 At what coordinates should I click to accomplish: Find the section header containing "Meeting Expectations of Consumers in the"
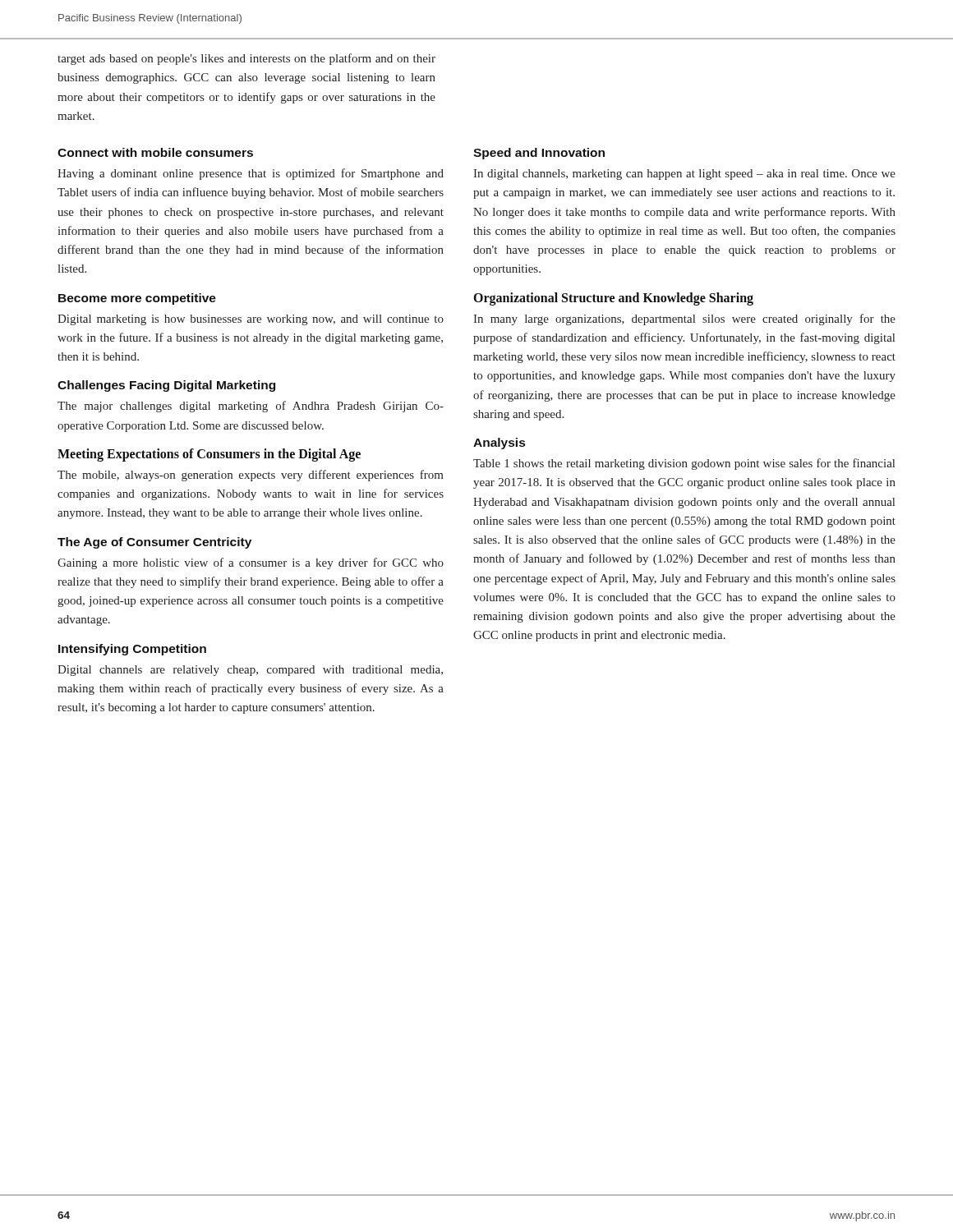(x=209, y=454)
